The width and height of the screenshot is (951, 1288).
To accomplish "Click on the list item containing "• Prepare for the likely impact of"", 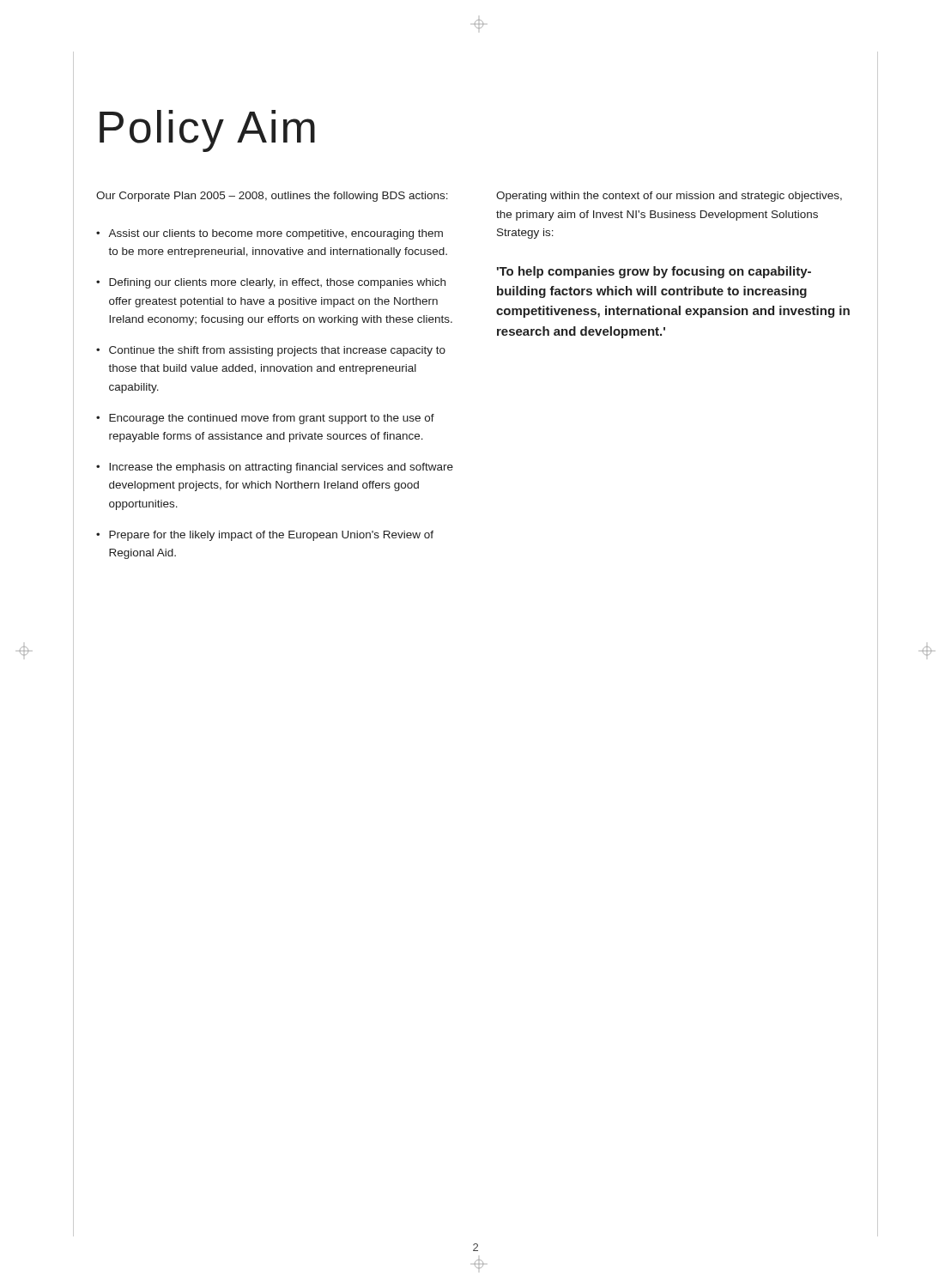I will [276, 544].
